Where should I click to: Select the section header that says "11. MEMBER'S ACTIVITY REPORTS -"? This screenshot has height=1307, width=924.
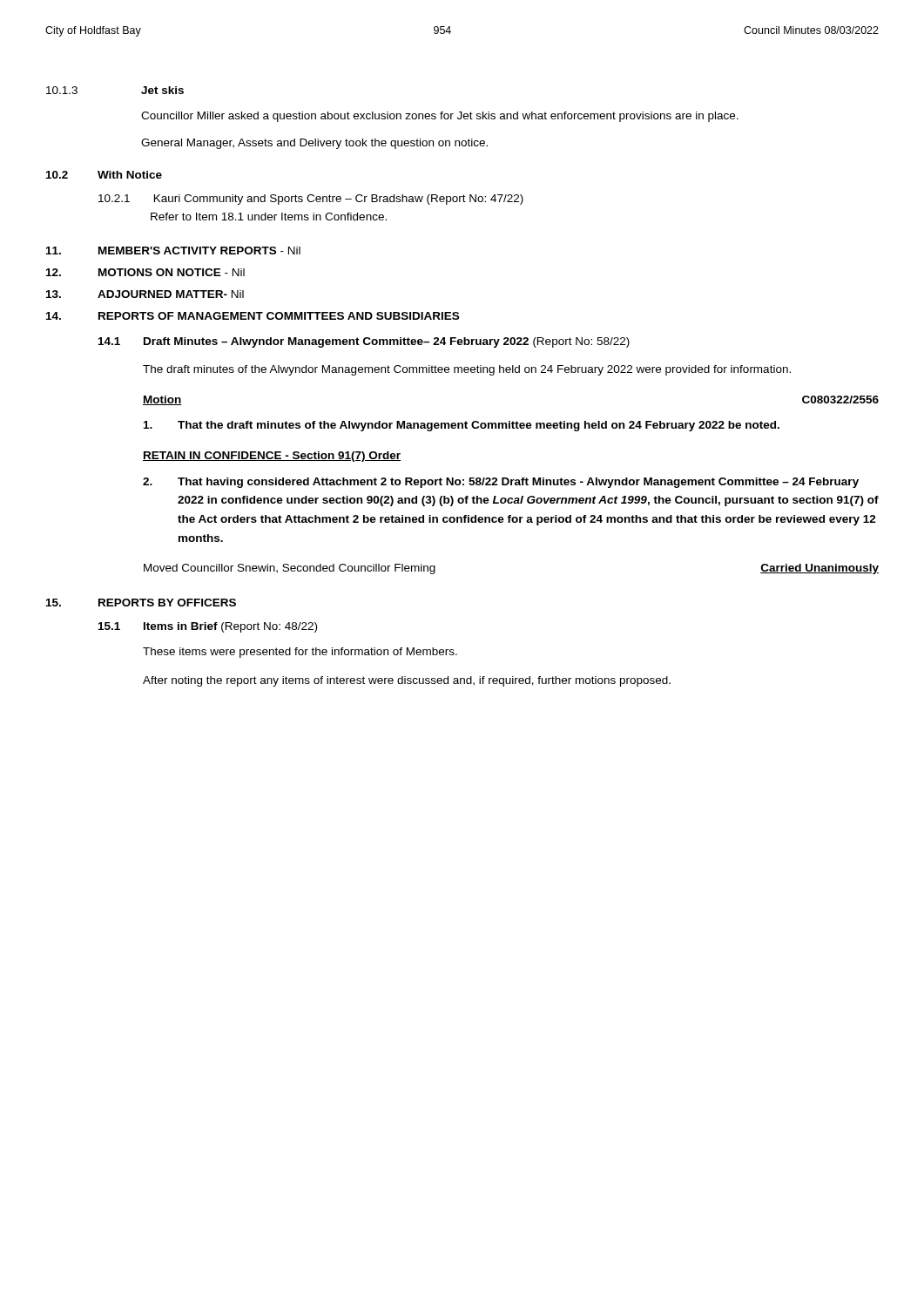tap(173, 250)
